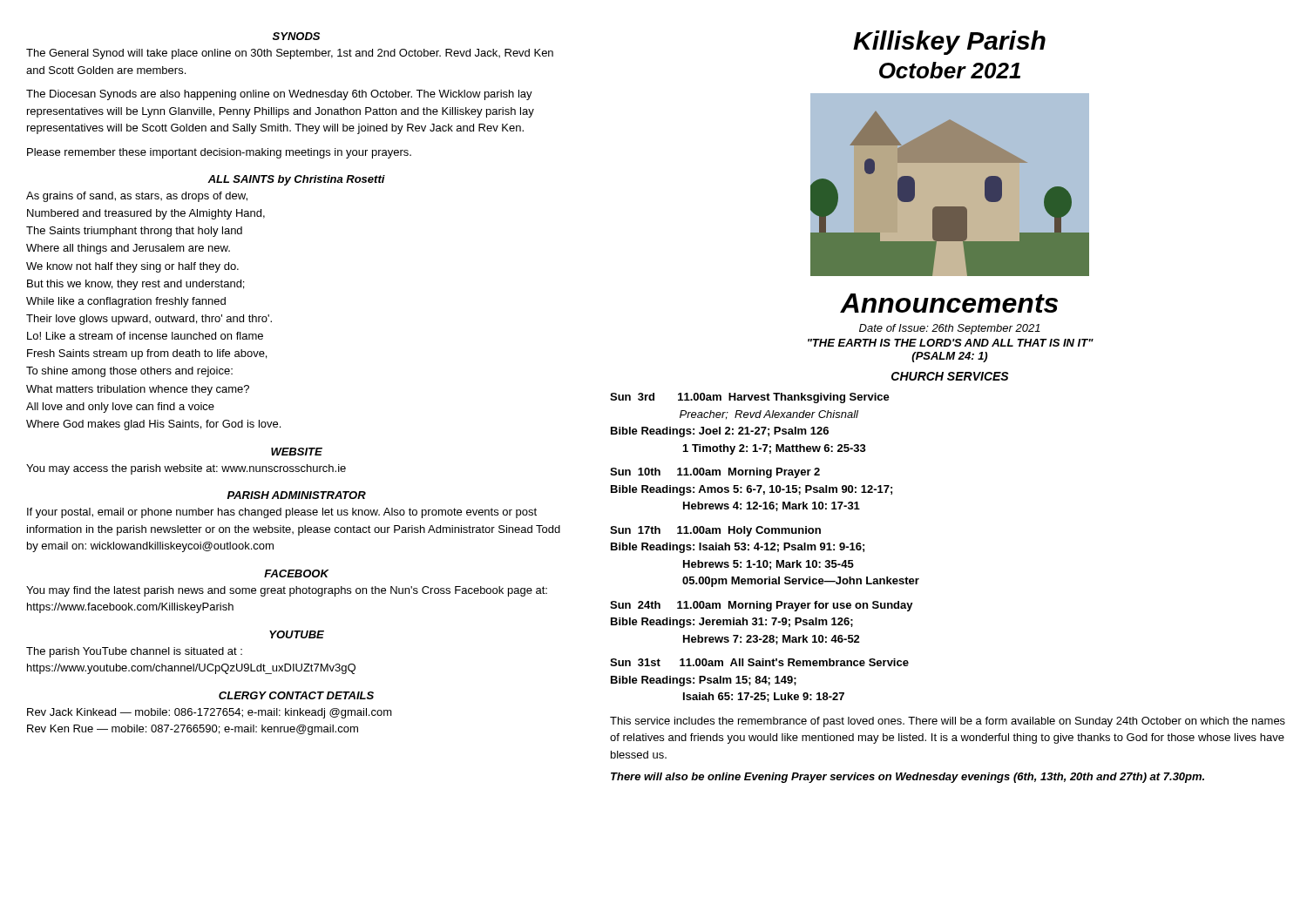Find the passage starting "If your postal, email or"
Viewport: 1307px width, 924px height.
click(x=293, y=529)
